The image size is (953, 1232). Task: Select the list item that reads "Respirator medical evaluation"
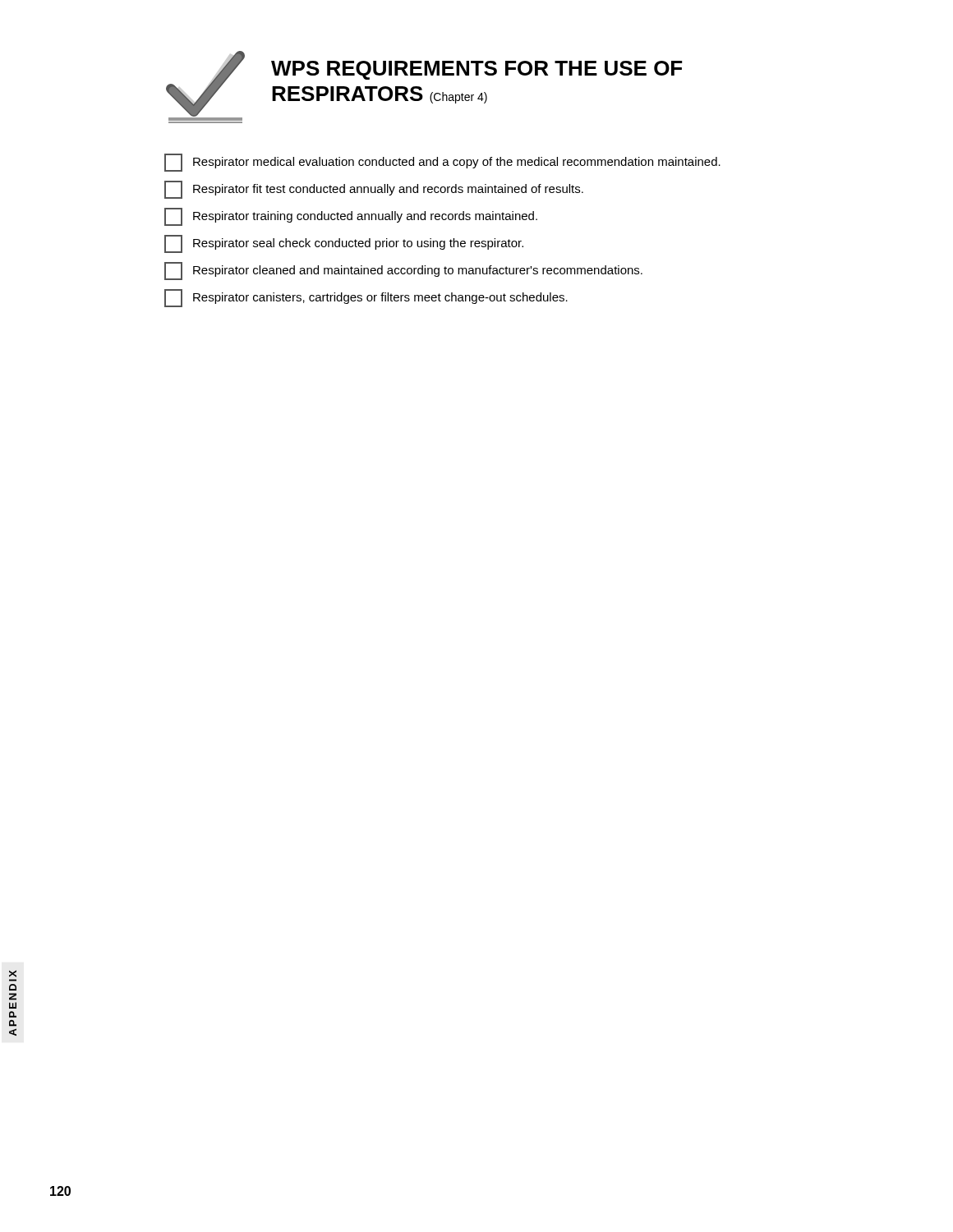click(x=534, y=162)
